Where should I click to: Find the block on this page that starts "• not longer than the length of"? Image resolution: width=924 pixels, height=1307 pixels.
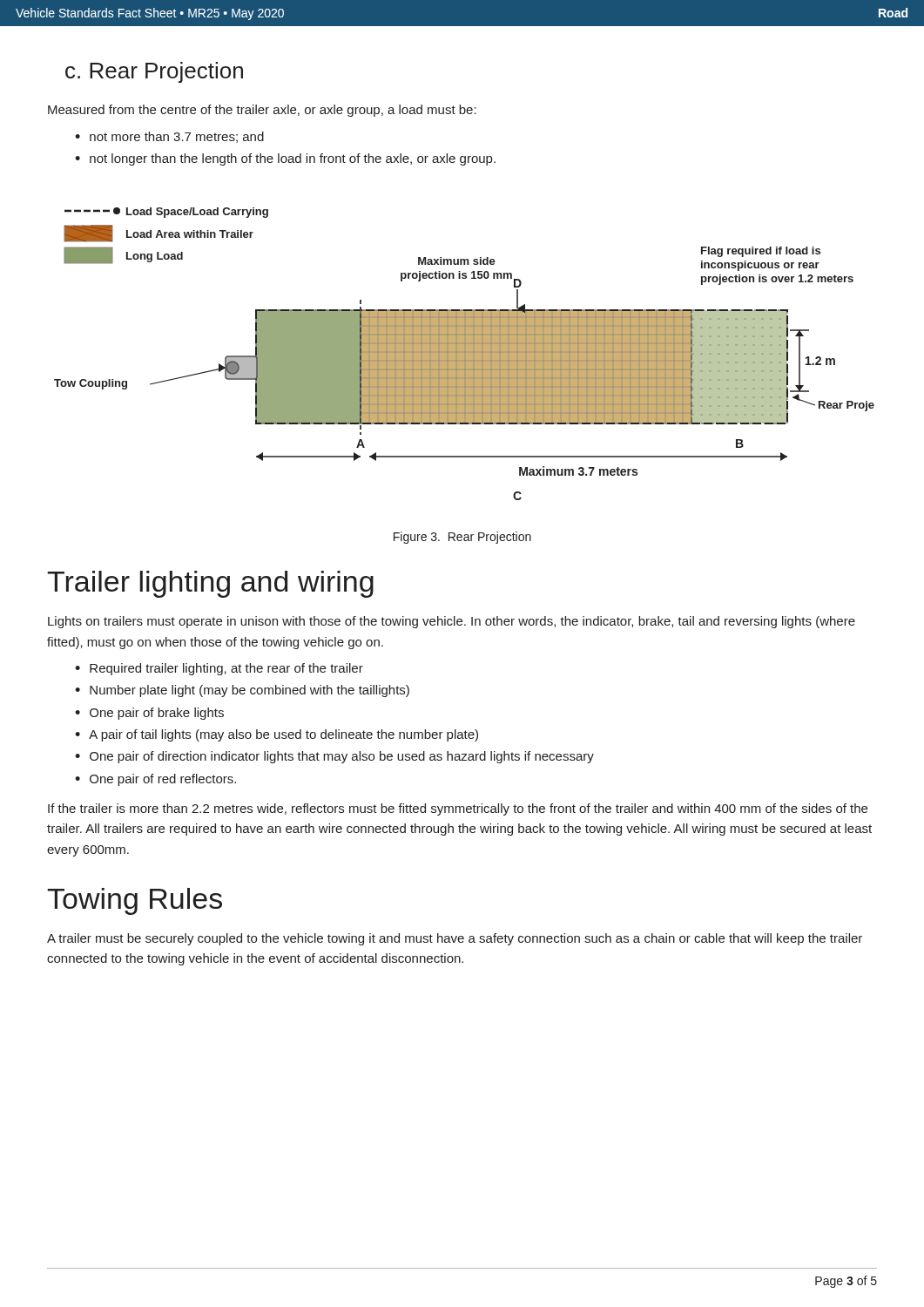(286, 159)
